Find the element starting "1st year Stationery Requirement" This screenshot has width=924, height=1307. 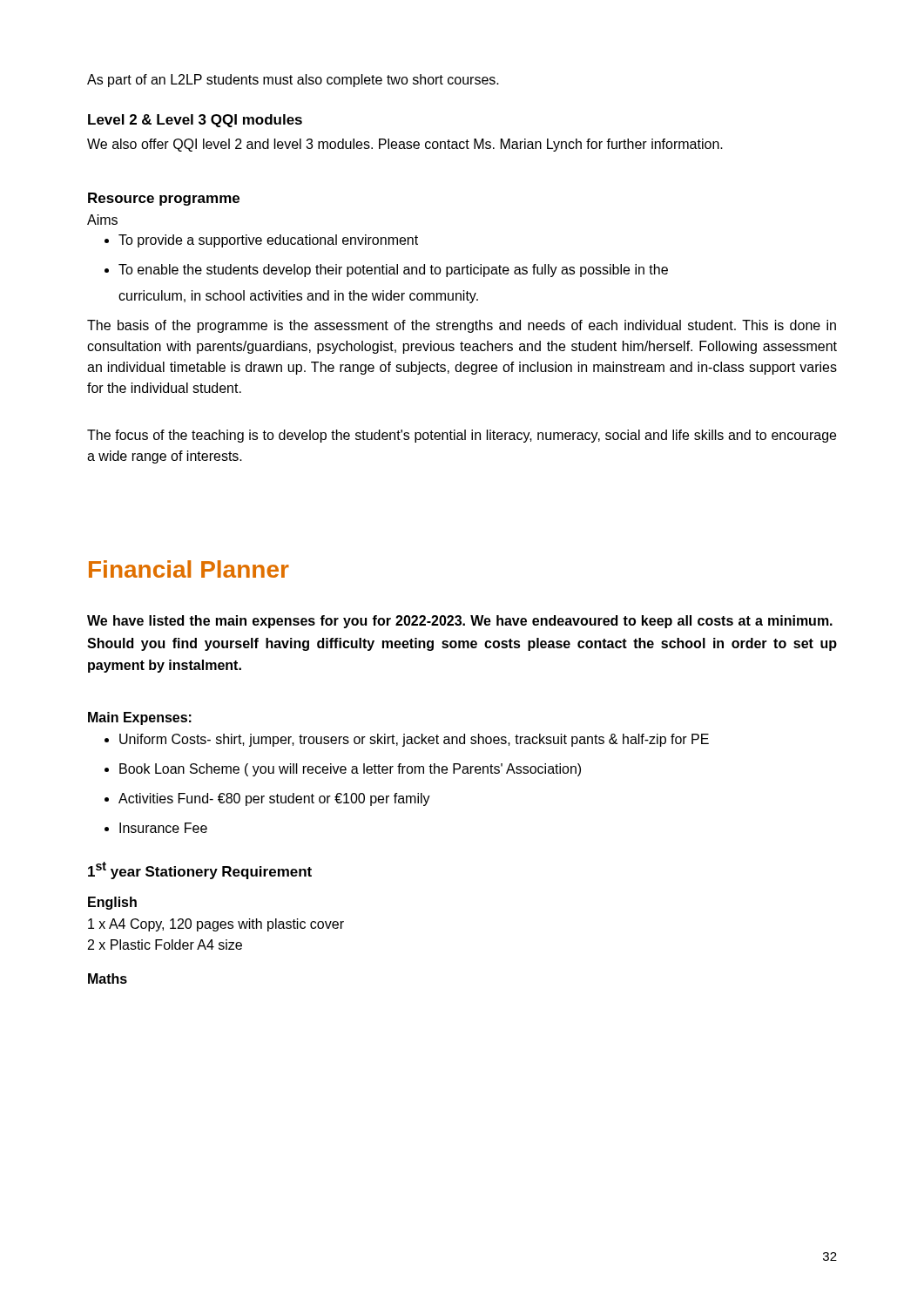click(x=200, y=870)
